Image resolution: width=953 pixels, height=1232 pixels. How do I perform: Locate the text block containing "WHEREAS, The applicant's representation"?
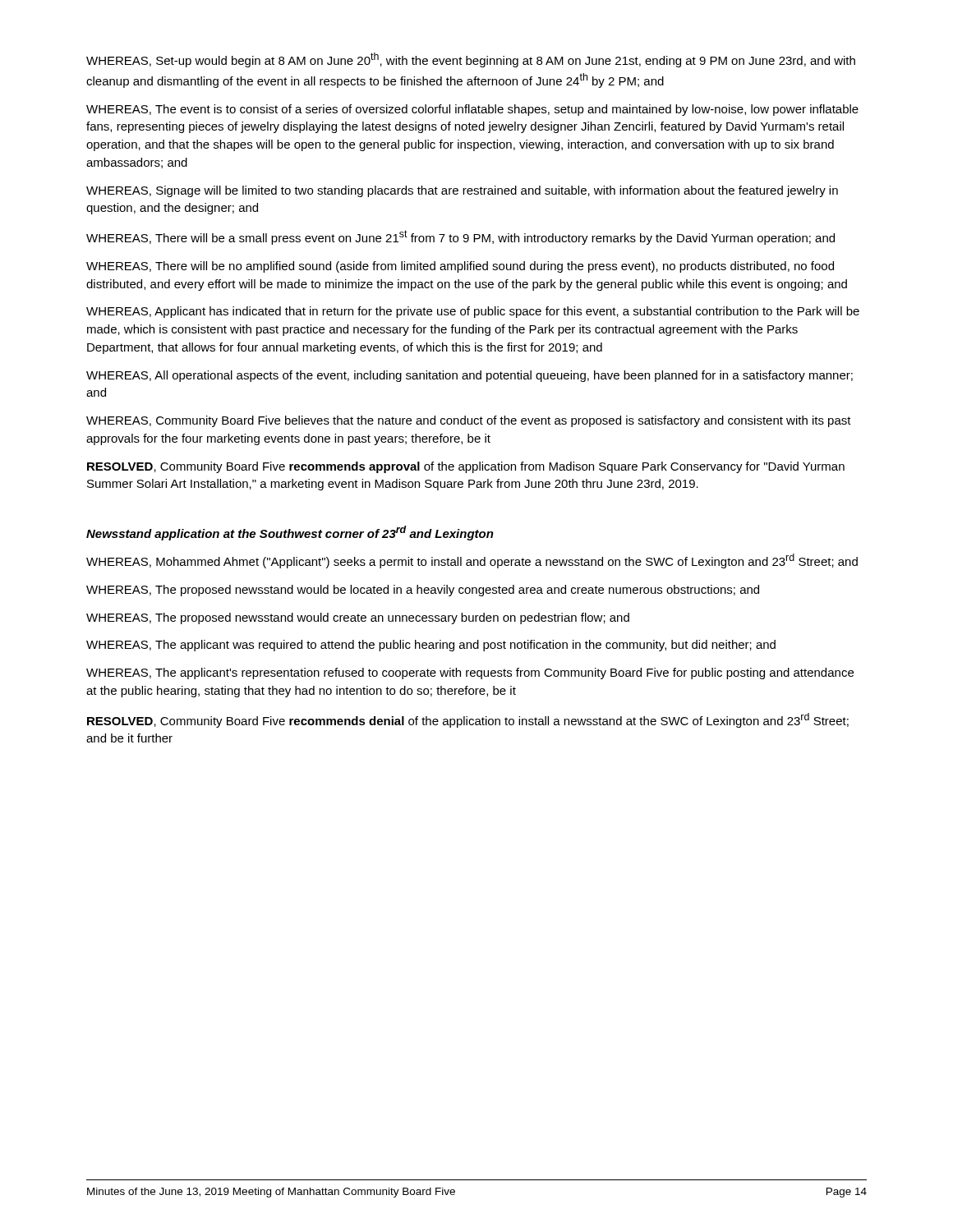470,681
